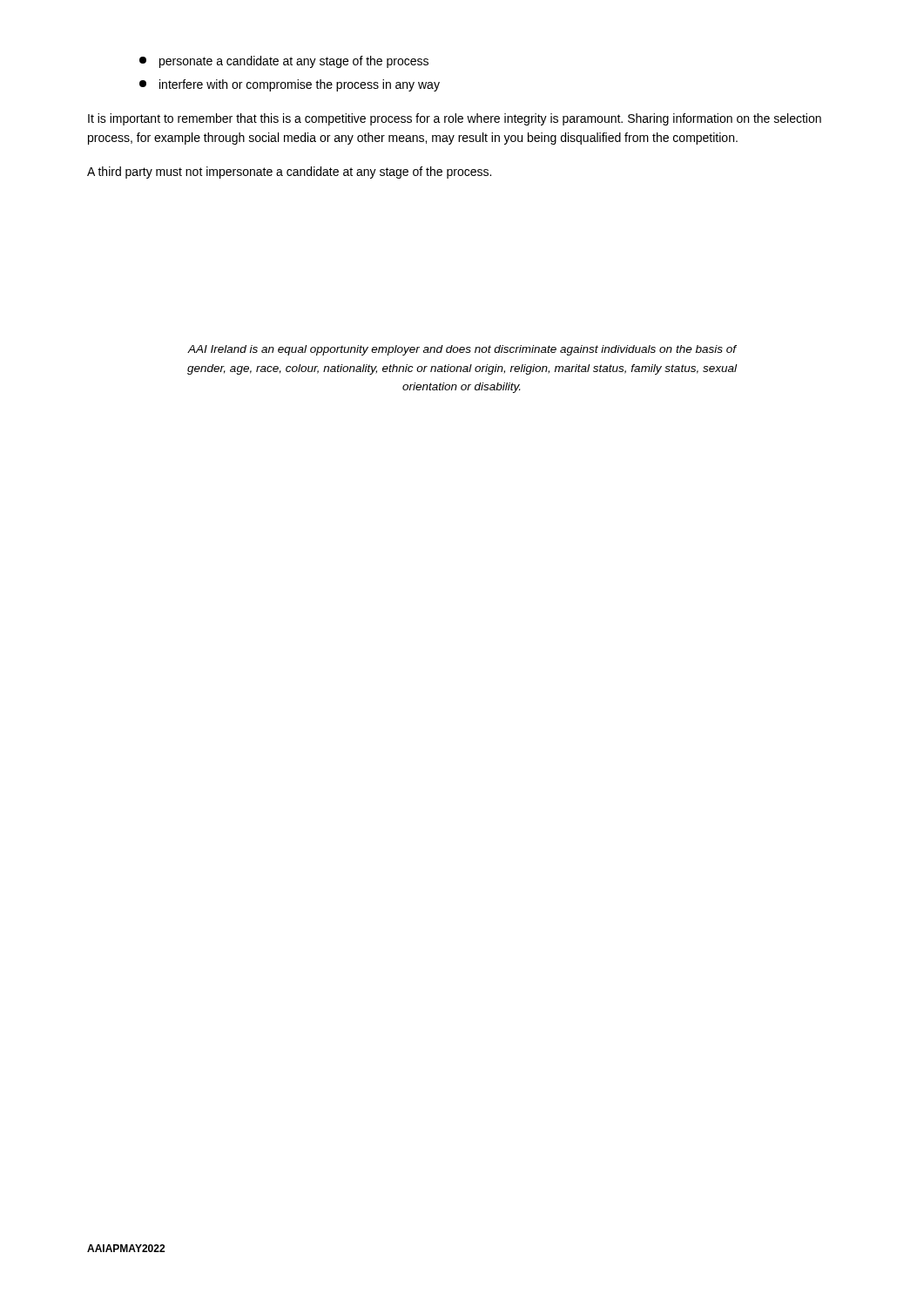Image resolution: width=924 pixels, height=1307 pixels.
Task: Navigate to the block starting "AAI Ireland is an"
Action: [462, 368]
